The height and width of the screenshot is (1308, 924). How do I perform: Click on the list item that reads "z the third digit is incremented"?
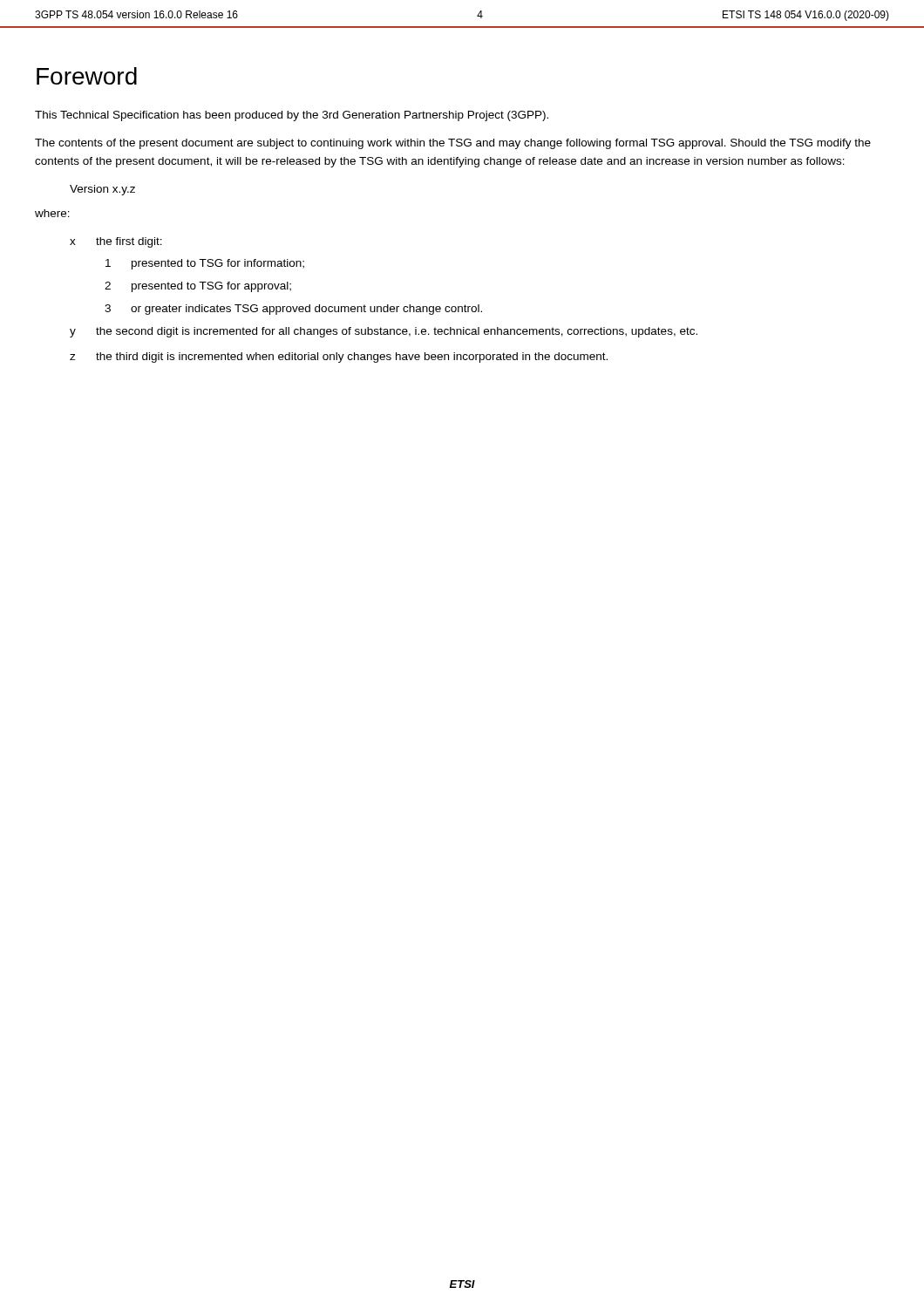339,356
